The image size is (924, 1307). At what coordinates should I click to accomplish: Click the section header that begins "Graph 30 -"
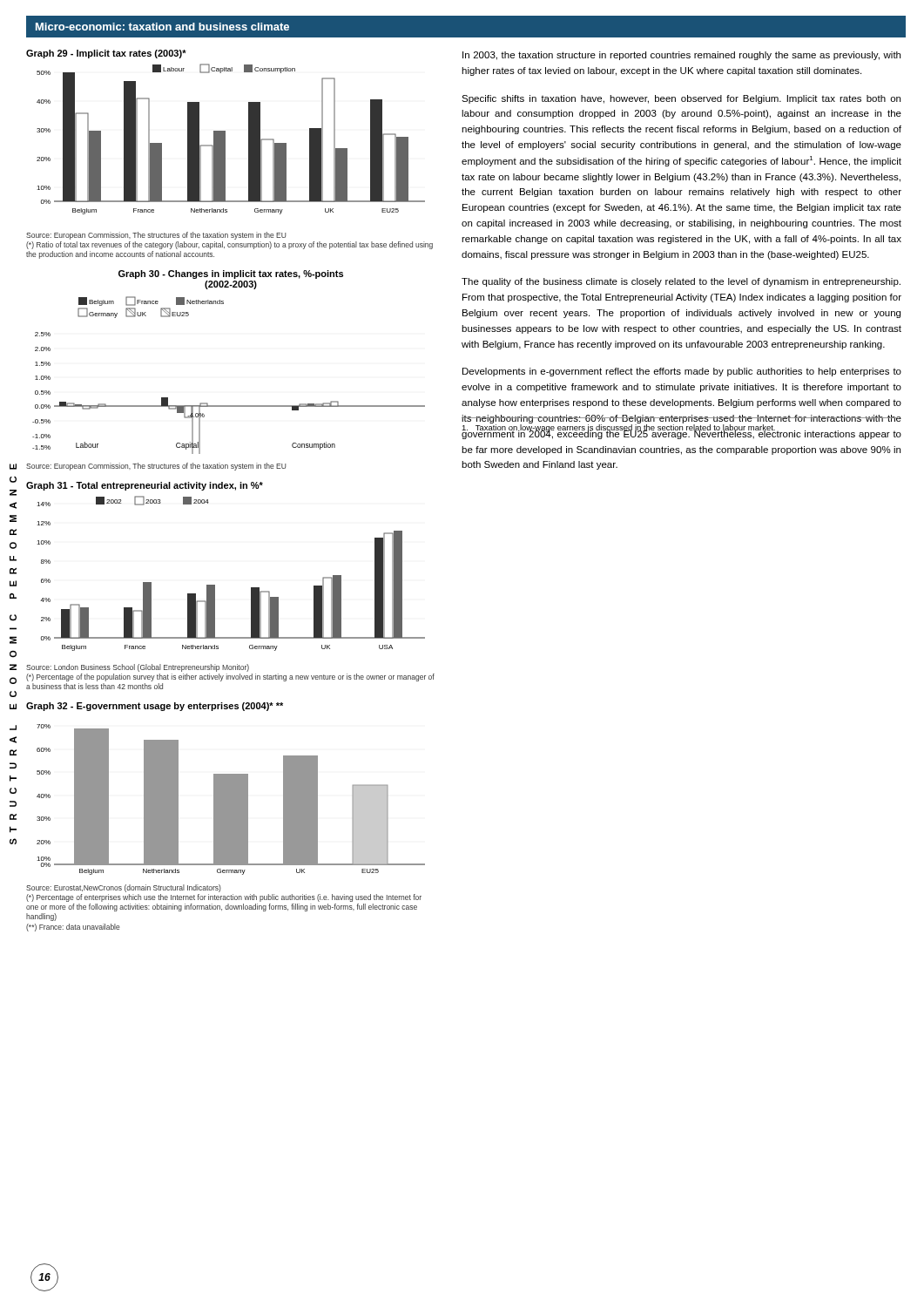[x=231, y=279]
